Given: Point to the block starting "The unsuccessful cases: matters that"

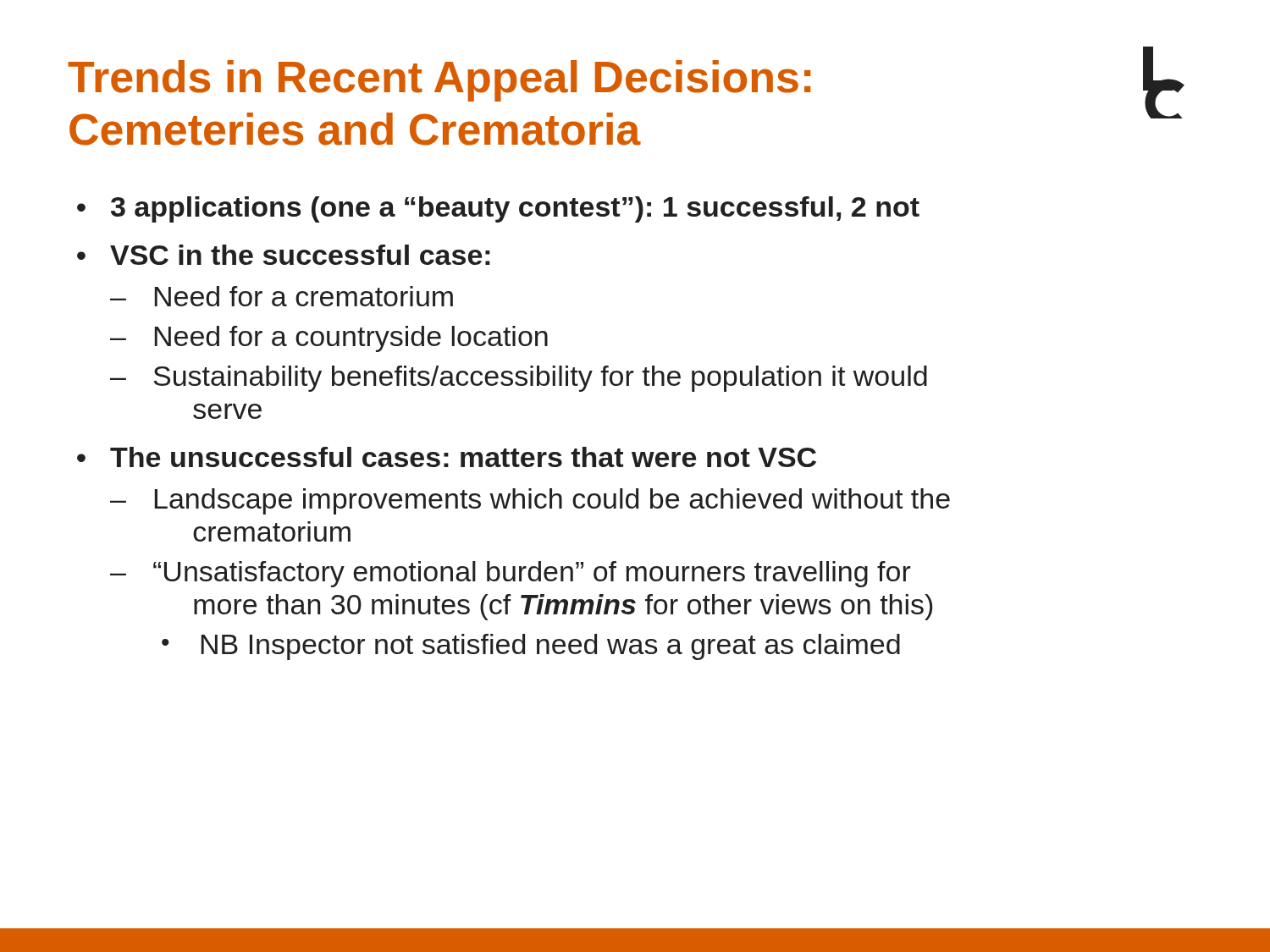Looking at the screenshot, I should (656, 551).
